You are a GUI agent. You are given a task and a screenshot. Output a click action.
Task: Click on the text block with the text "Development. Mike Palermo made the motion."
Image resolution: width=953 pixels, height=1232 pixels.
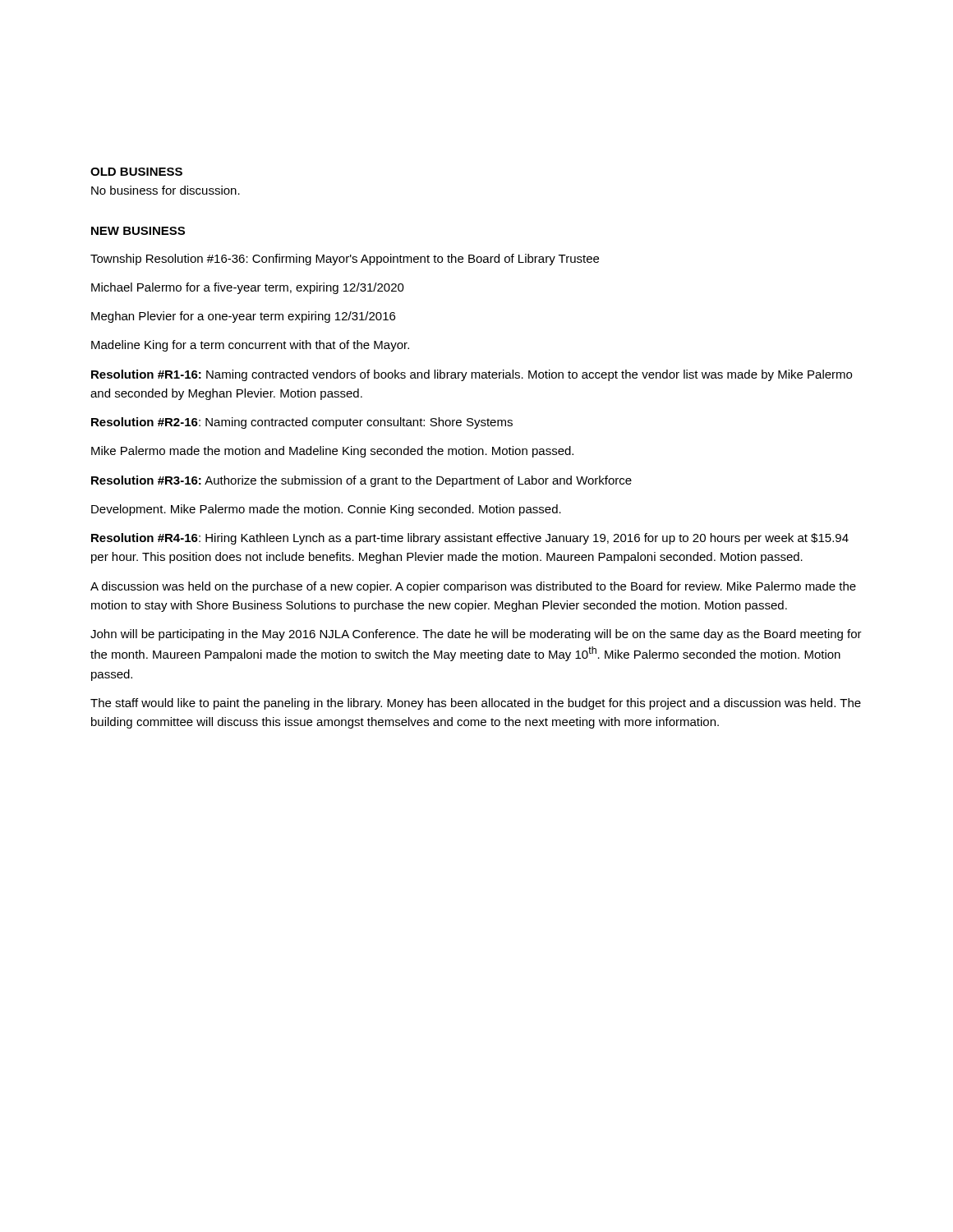pos(326,509)
